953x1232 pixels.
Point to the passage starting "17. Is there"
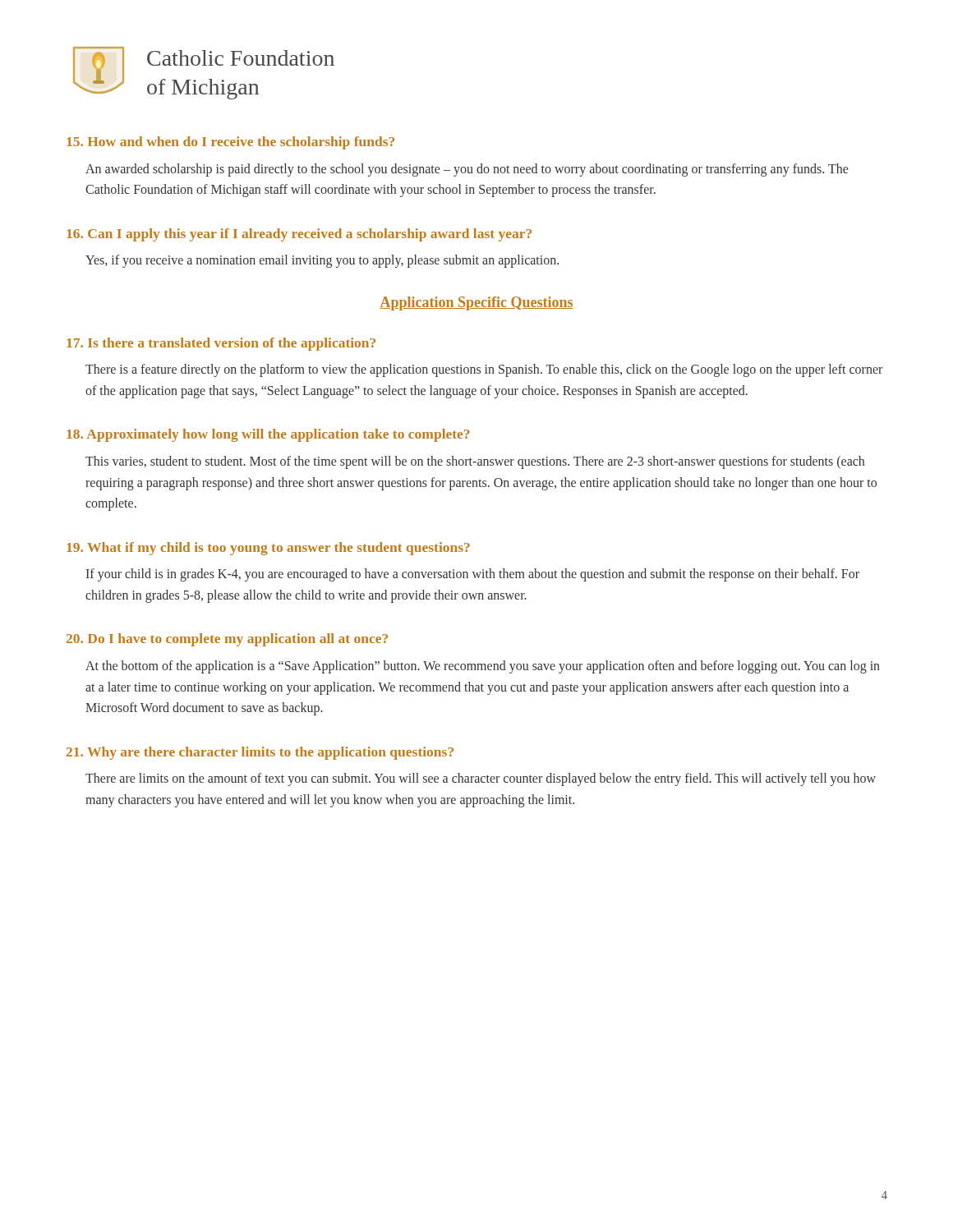476,367
